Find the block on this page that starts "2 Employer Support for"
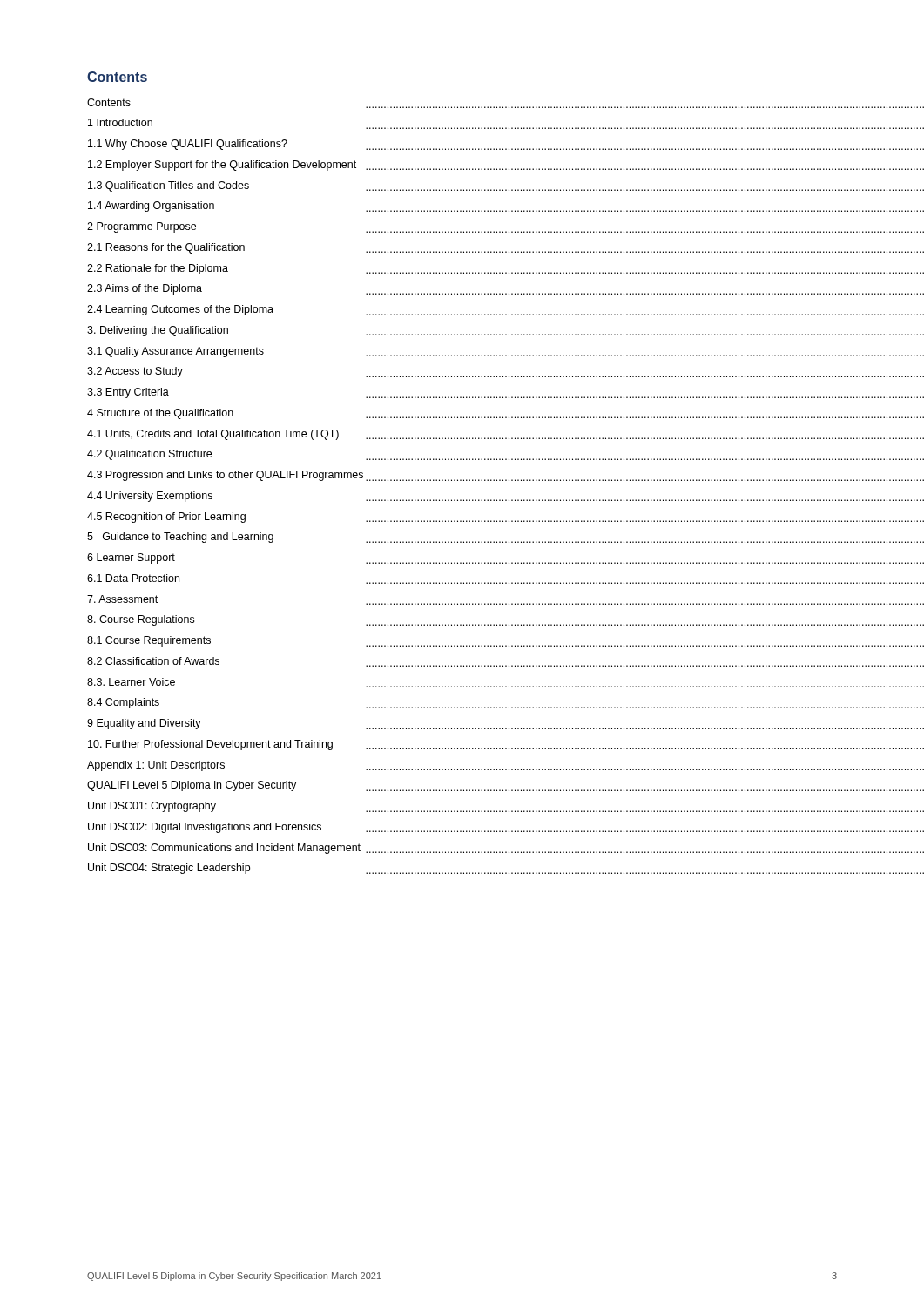This screenshot has height=1307, width=924. coord(506,165)
